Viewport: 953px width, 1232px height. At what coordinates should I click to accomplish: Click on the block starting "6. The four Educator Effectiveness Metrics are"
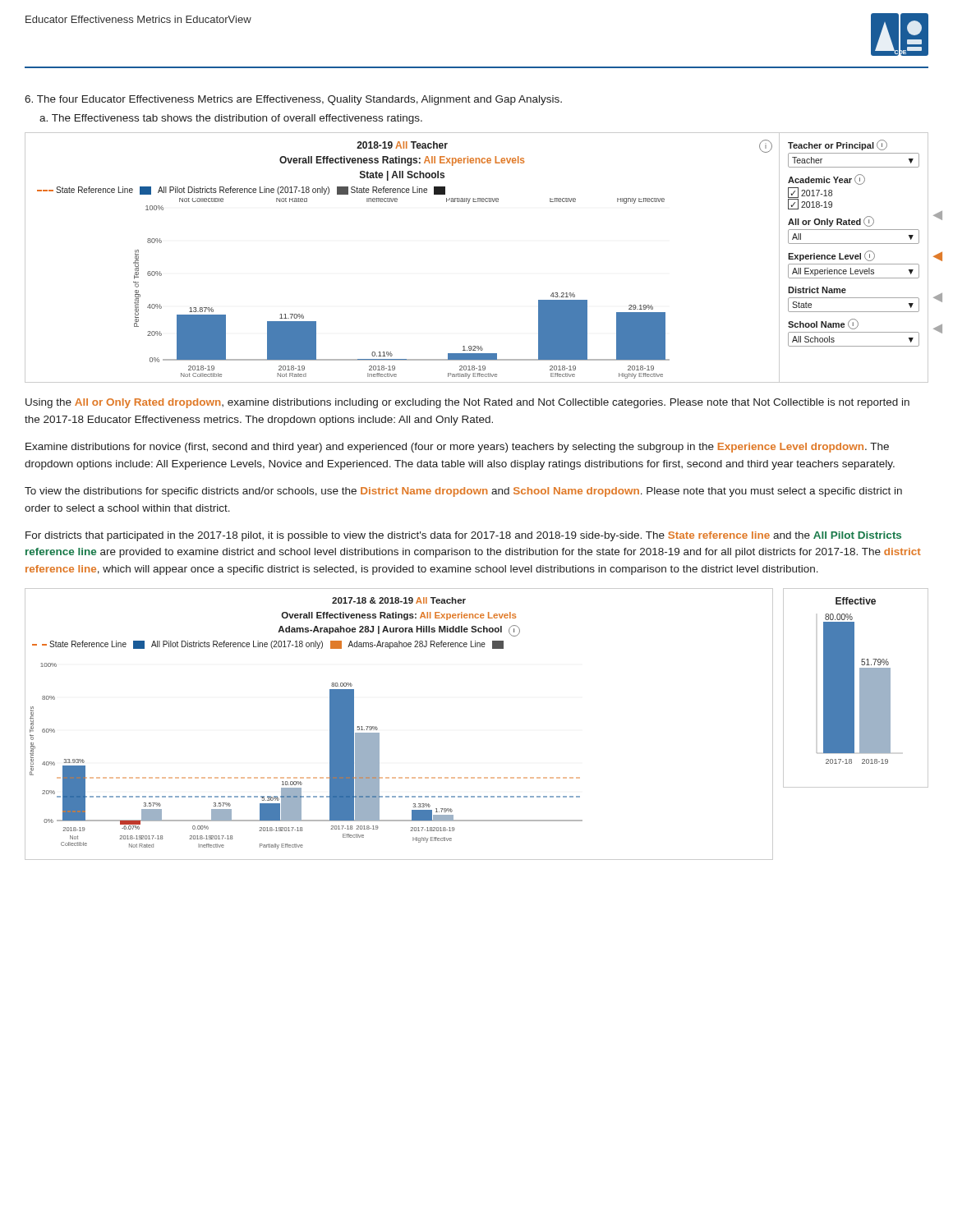(294, 99)
